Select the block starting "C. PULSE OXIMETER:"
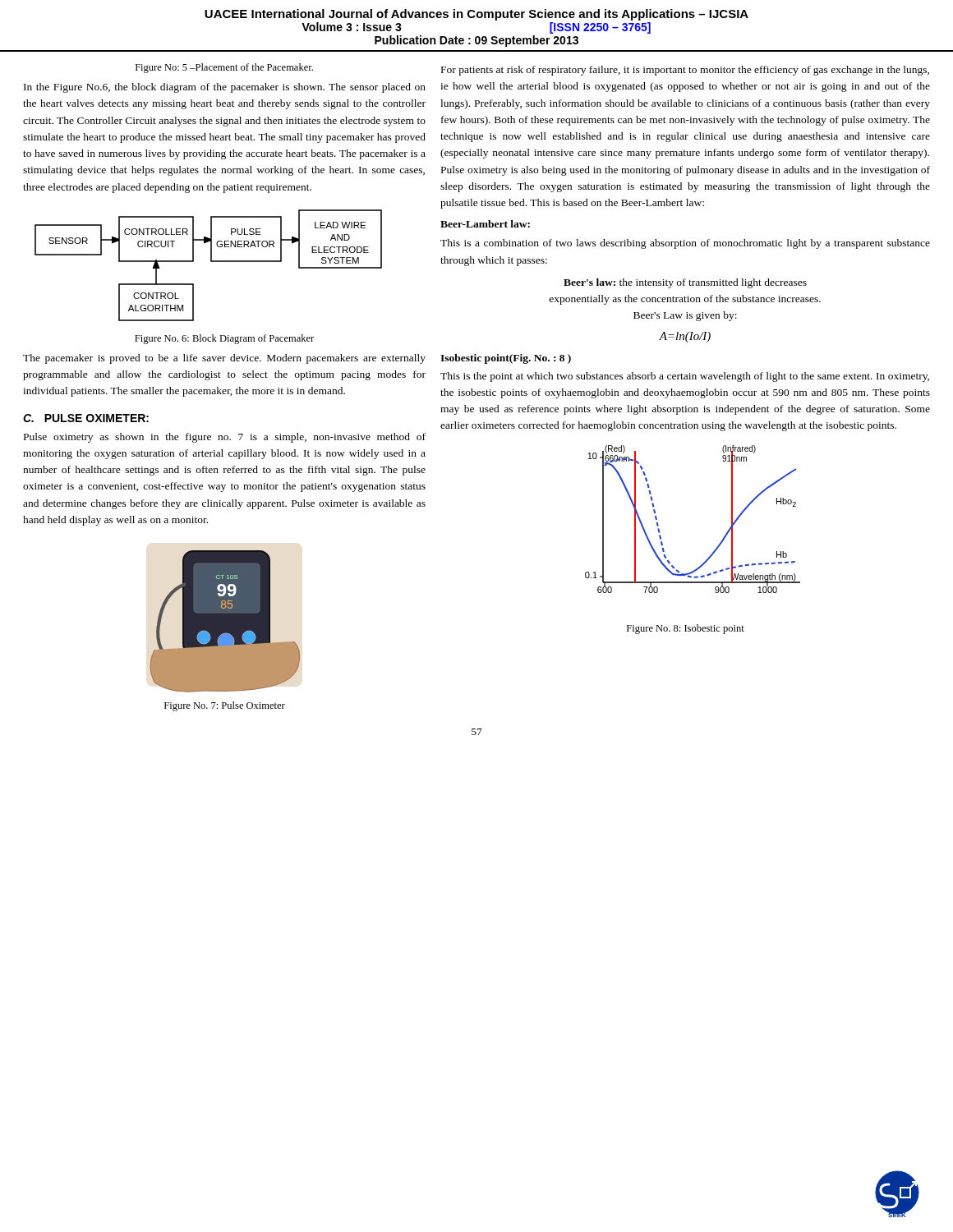The image size is (953, 1232). tap(86, 418)
